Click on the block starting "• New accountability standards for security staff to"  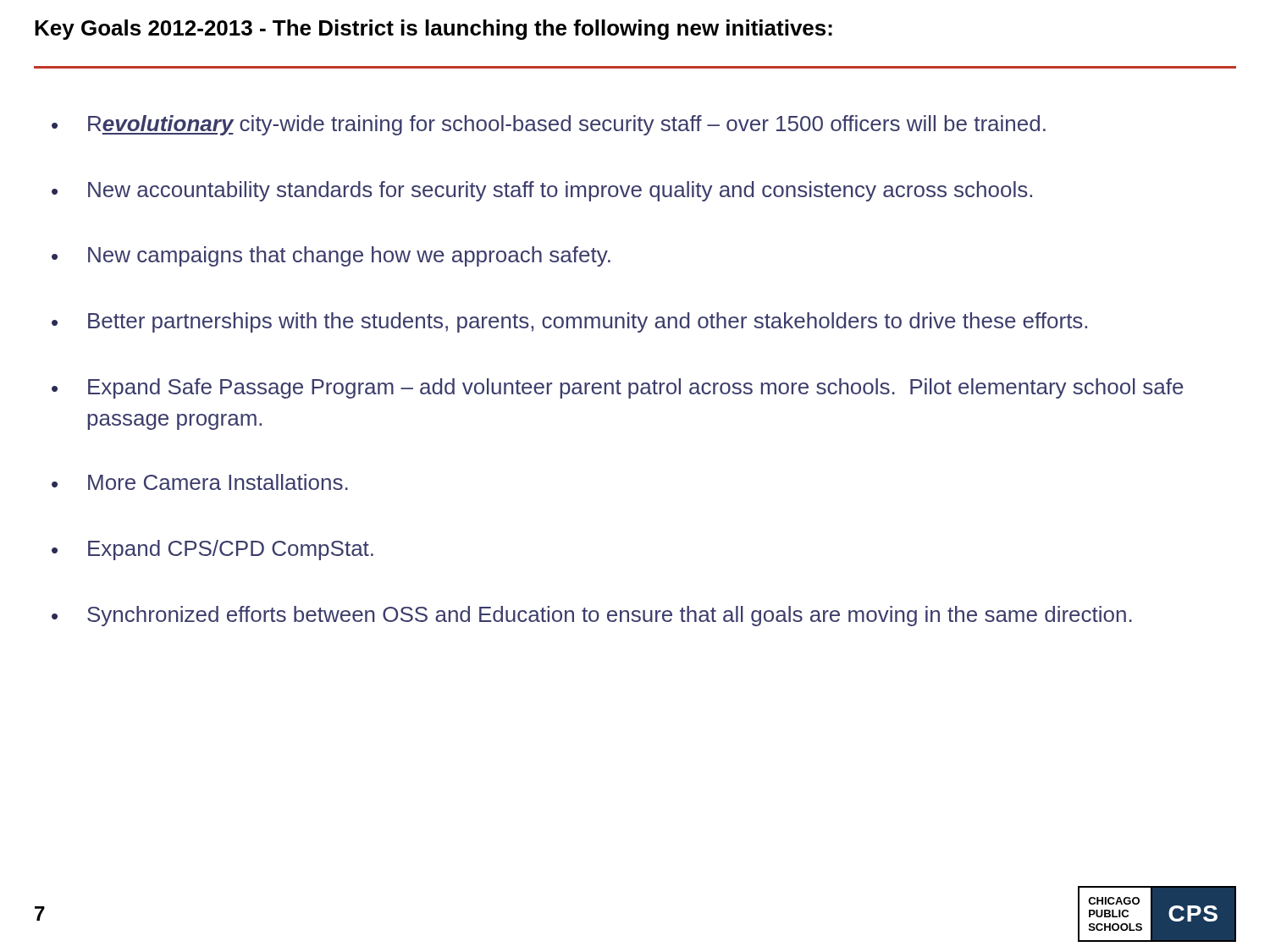point(635,191)
